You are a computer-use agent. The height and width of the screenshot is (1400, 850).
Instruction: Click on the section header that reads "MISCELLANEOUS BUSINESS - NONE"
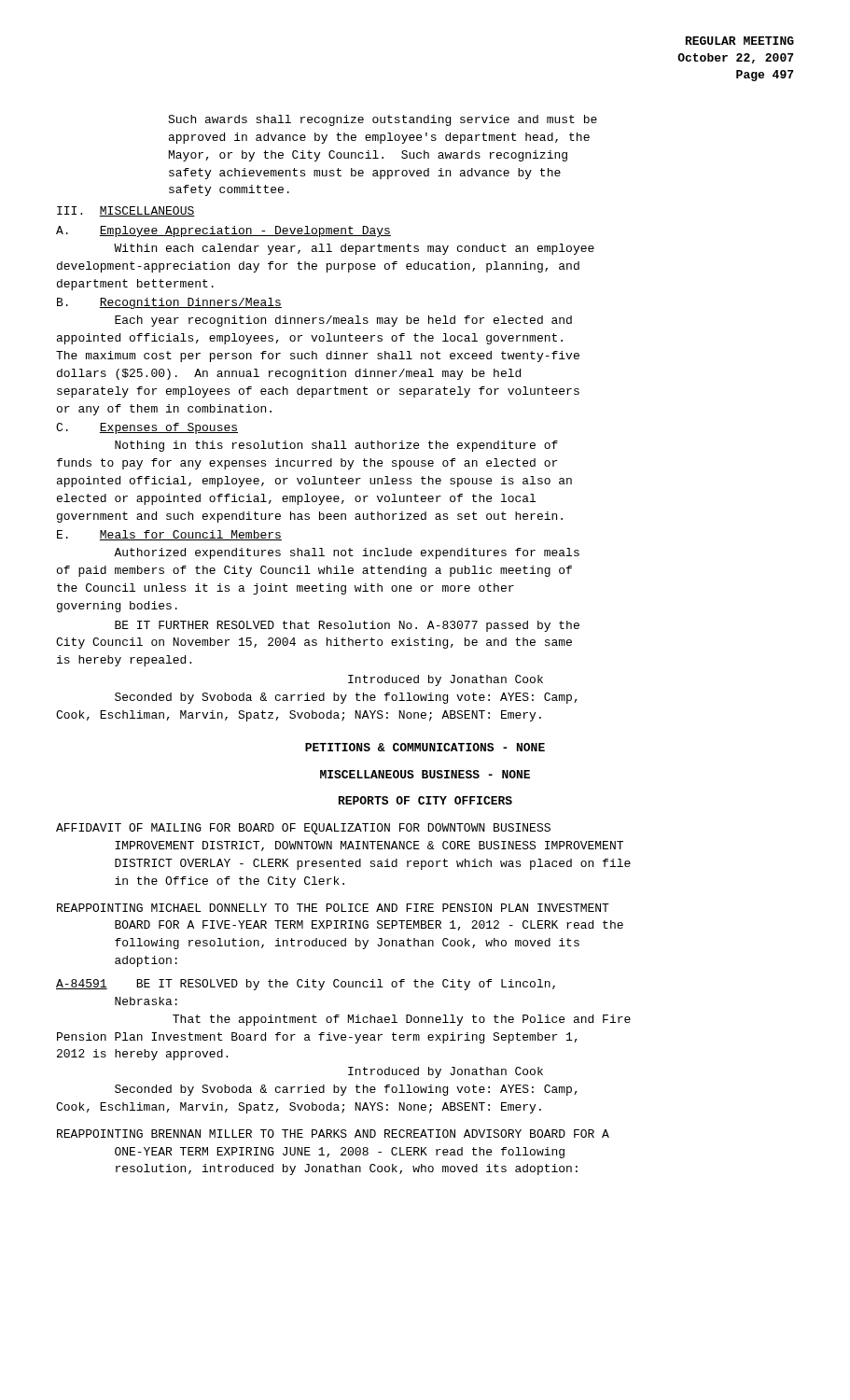coord(425,775)
